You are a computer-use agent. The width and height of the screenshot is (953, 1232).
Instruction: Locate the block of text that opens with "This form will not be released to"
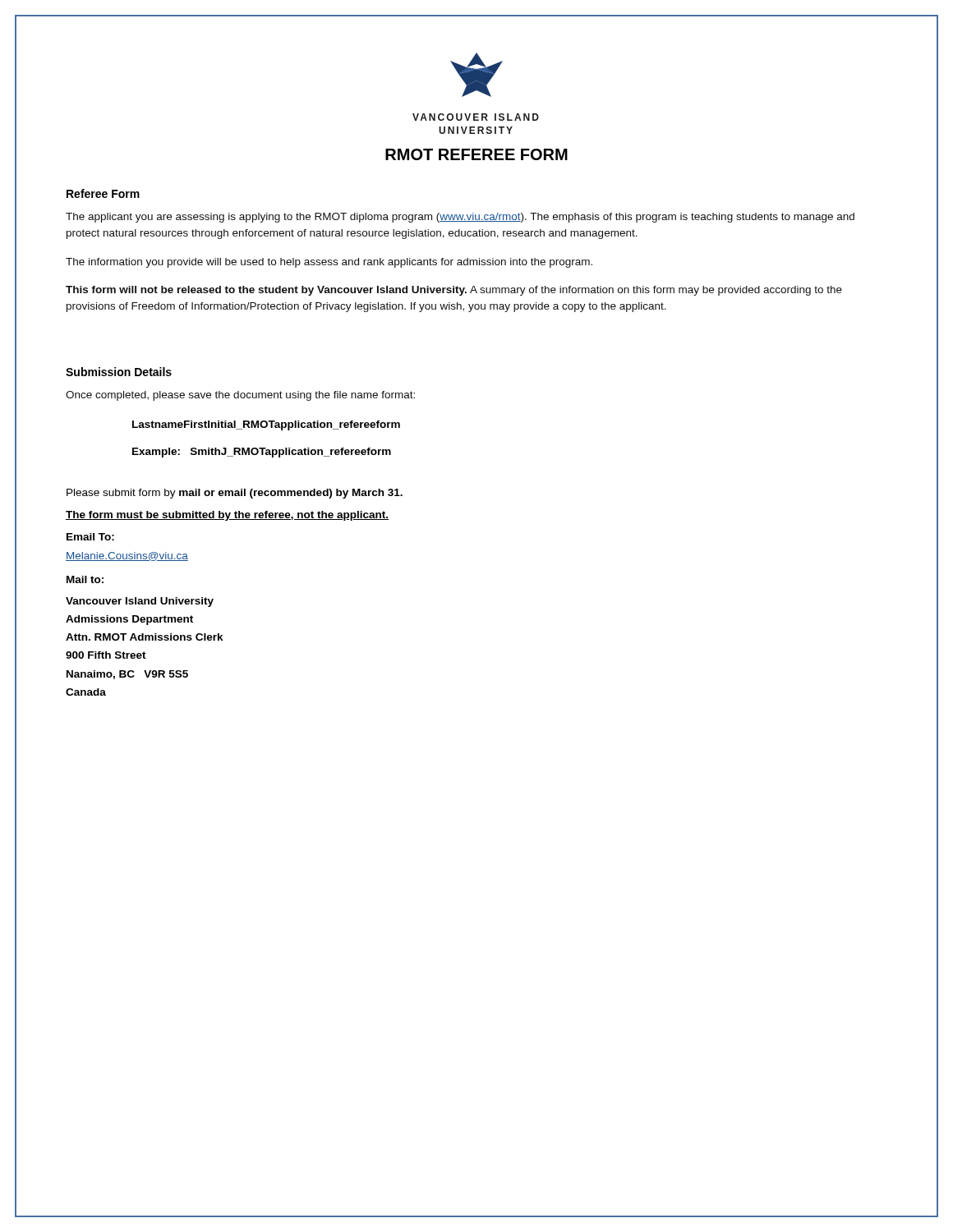click(454, 298)
